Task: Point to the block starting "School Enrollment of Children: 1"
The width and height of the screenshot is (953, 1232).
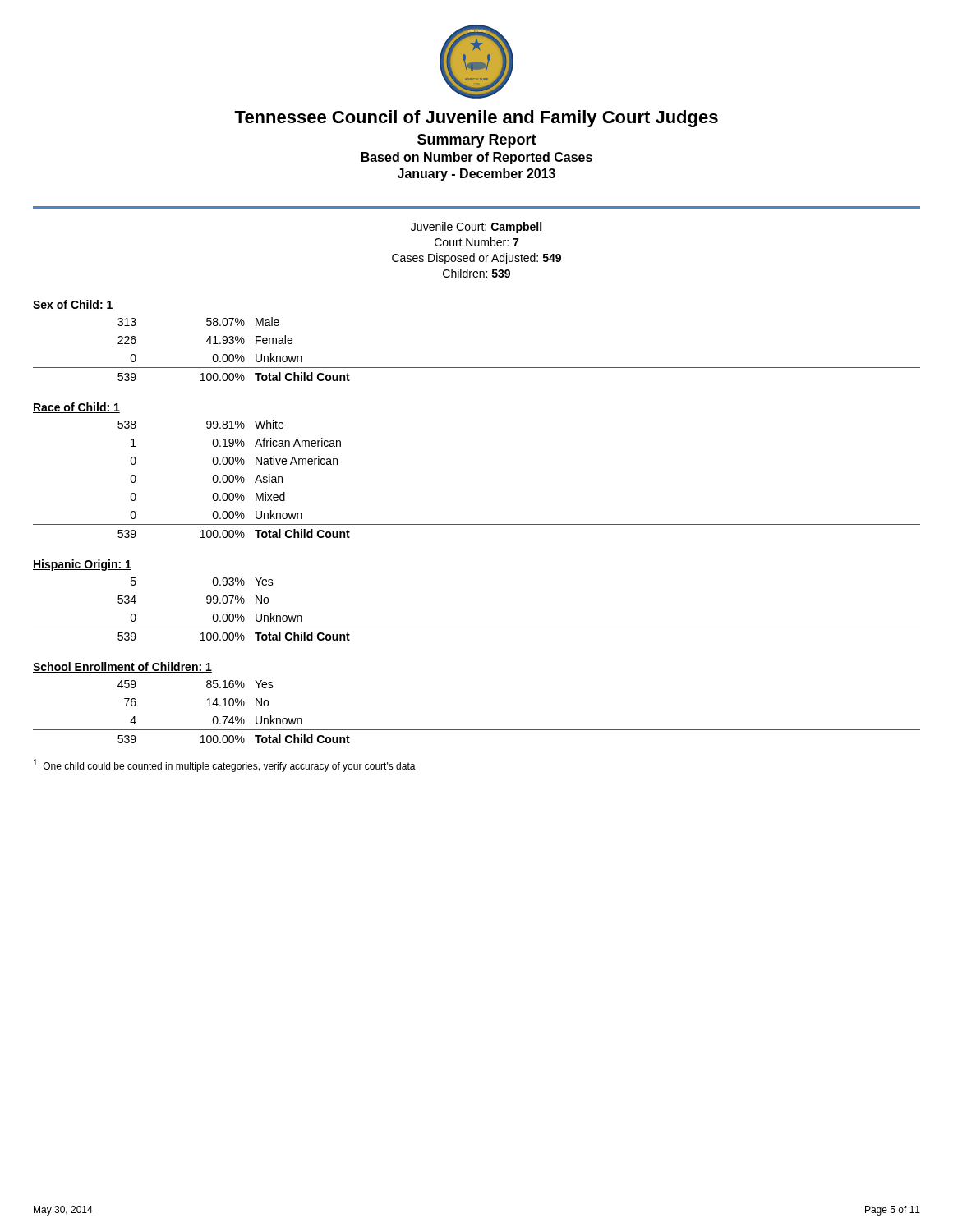Action: pos(122,667)
